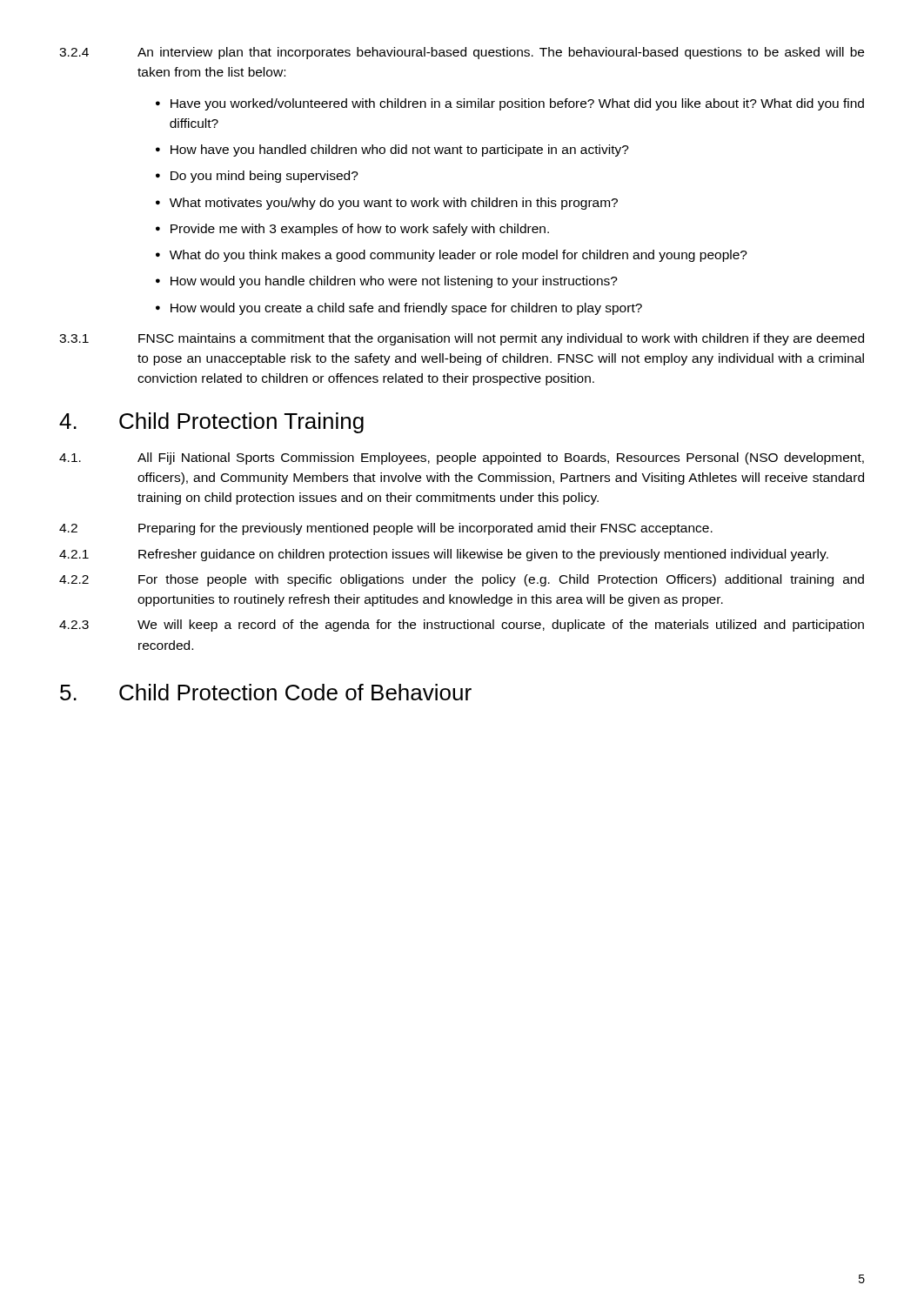Select the list item with the text "4.2.2 For those"
Image resolution: width=924 pixels, height=1305 pixels.
(x=462, y=589)
